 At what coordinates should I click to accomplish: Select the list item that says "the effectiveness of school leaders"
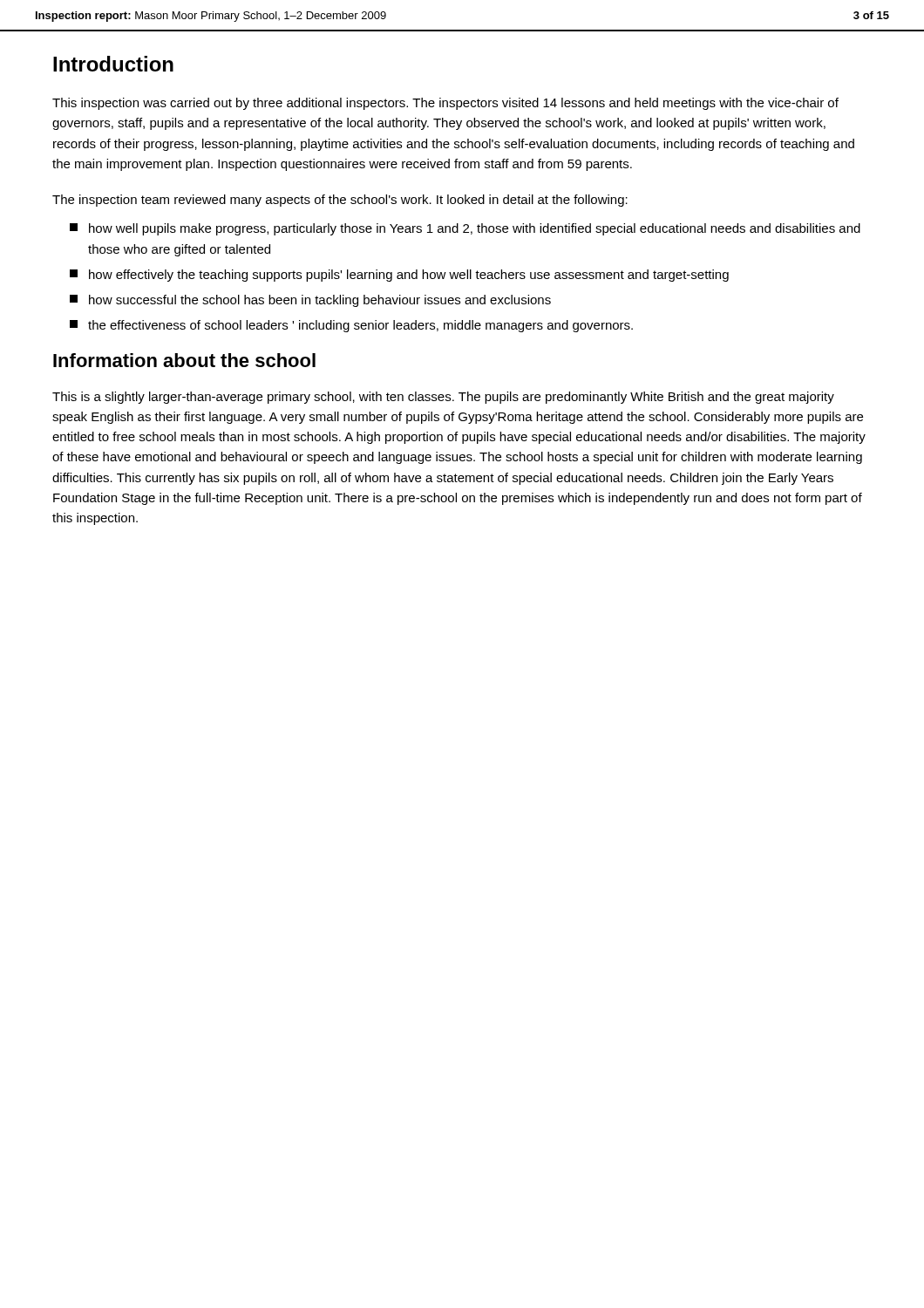click(471, 325)
